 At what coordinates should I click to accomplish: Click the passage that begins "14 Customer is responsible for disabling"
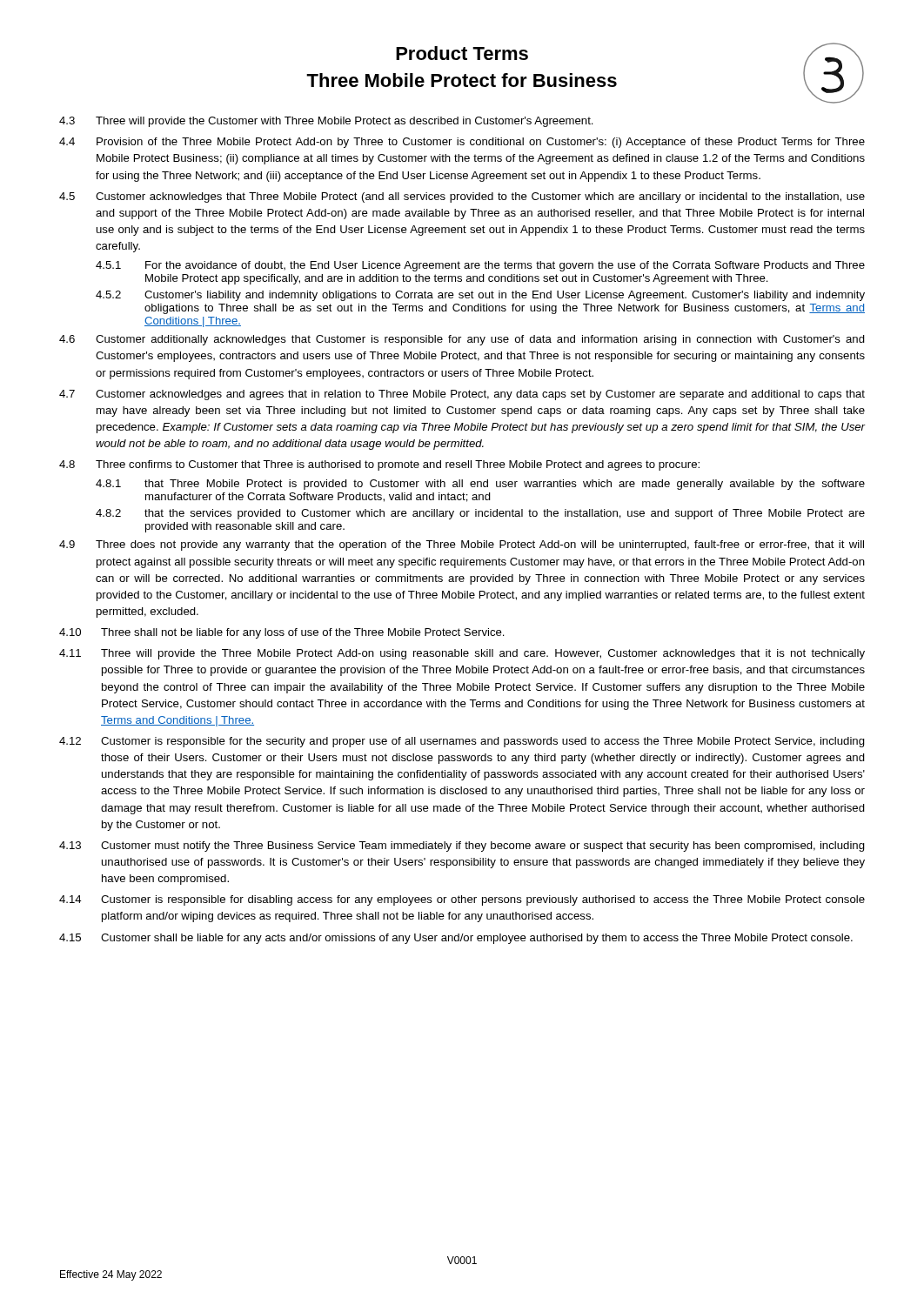462,908
